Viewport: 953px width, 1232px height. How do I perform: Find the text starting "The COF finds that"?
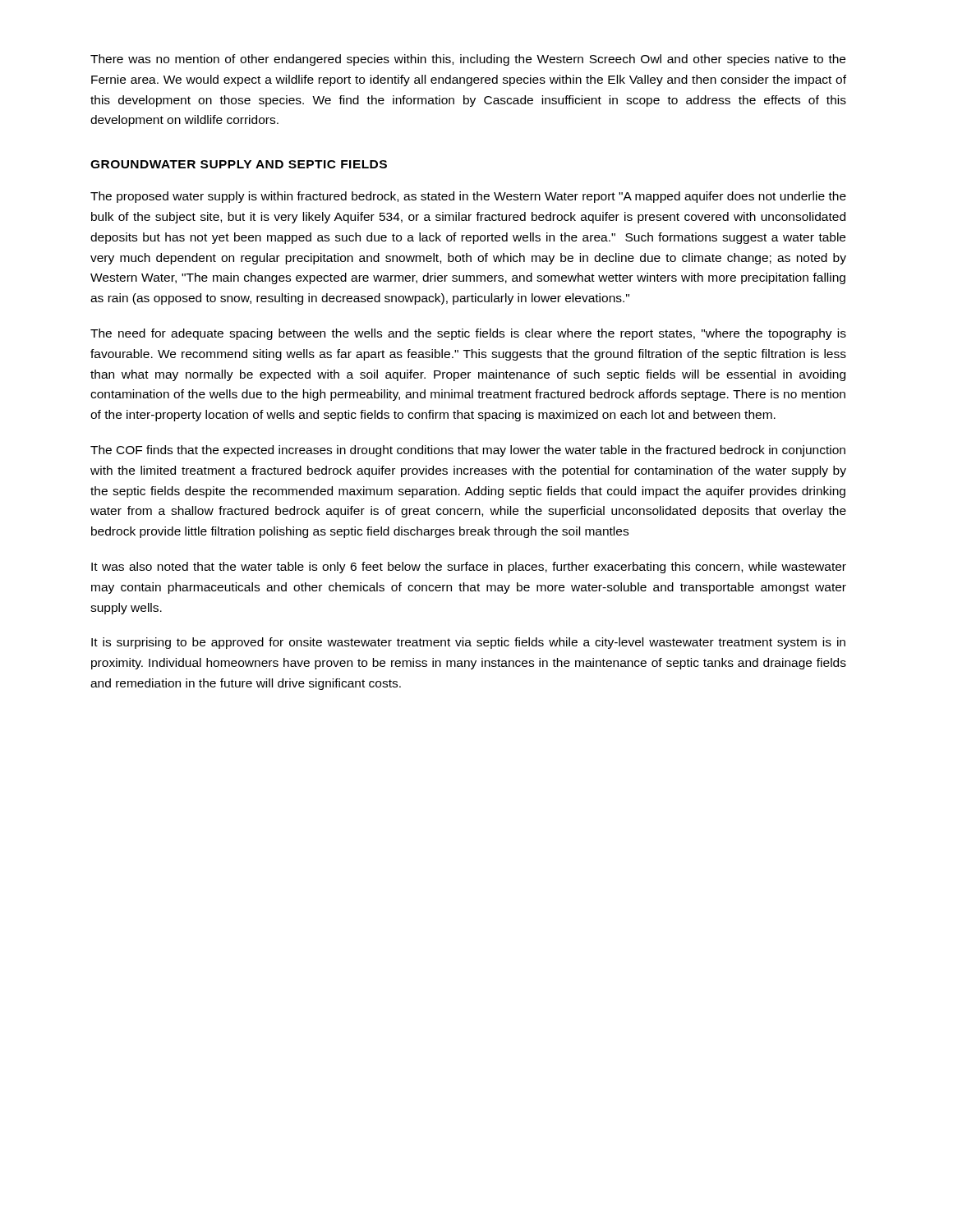coord(468,490)
